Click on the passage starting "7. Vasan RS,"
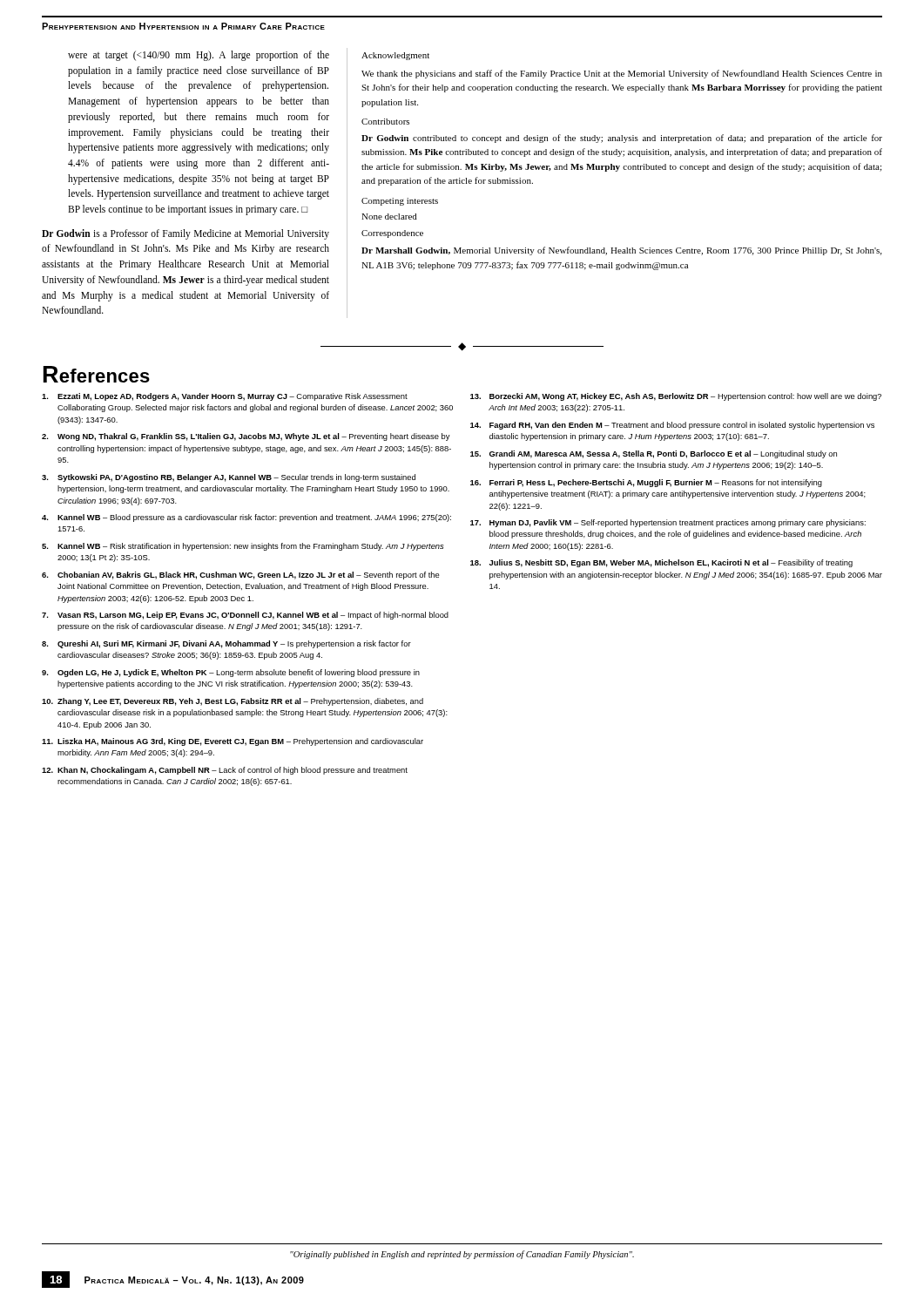924x1307 pixels. [x=248, y=621]
